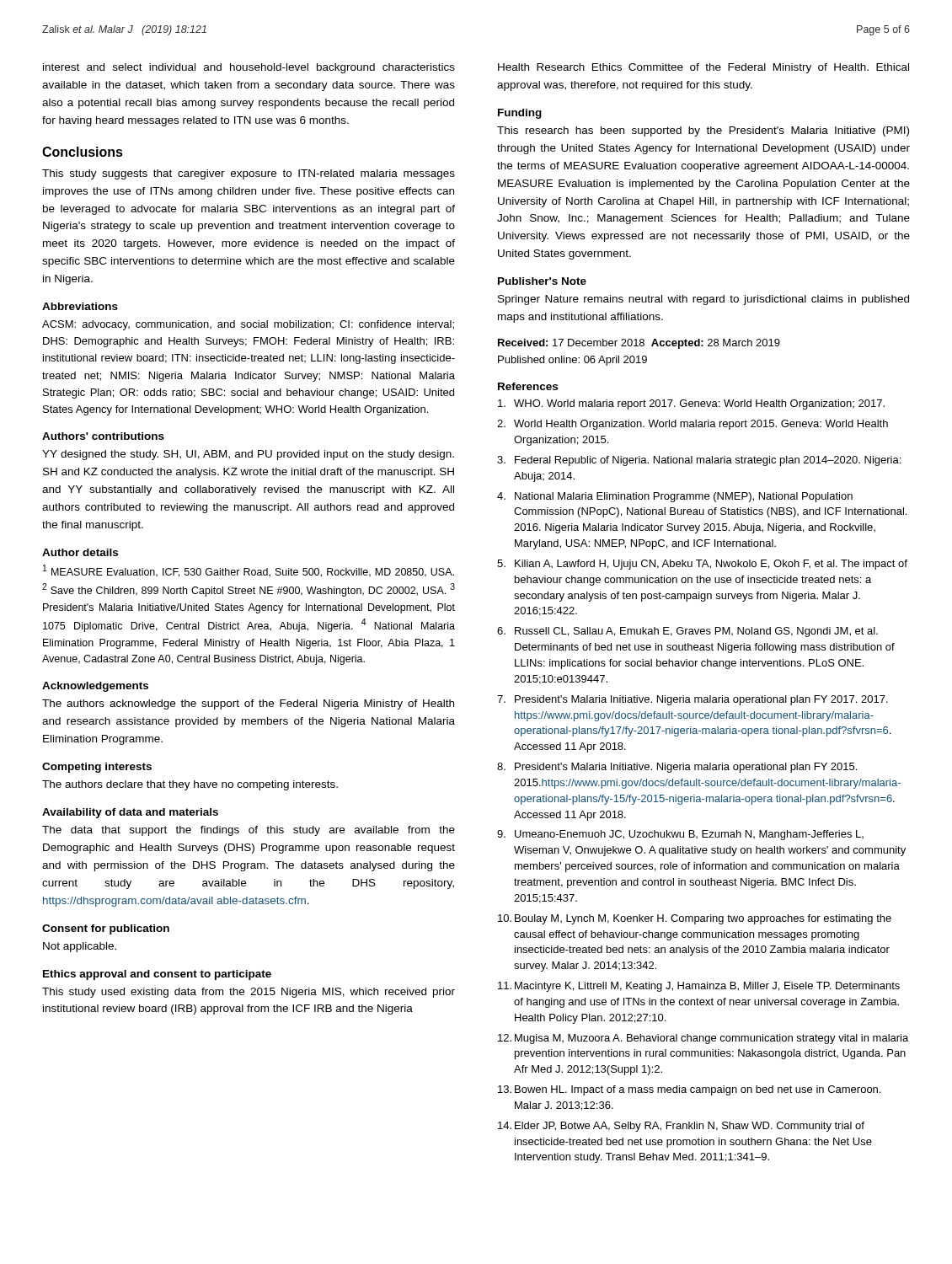Click on the list item that says "6.Russell CL, Sallau A,"

pos(703,656)
